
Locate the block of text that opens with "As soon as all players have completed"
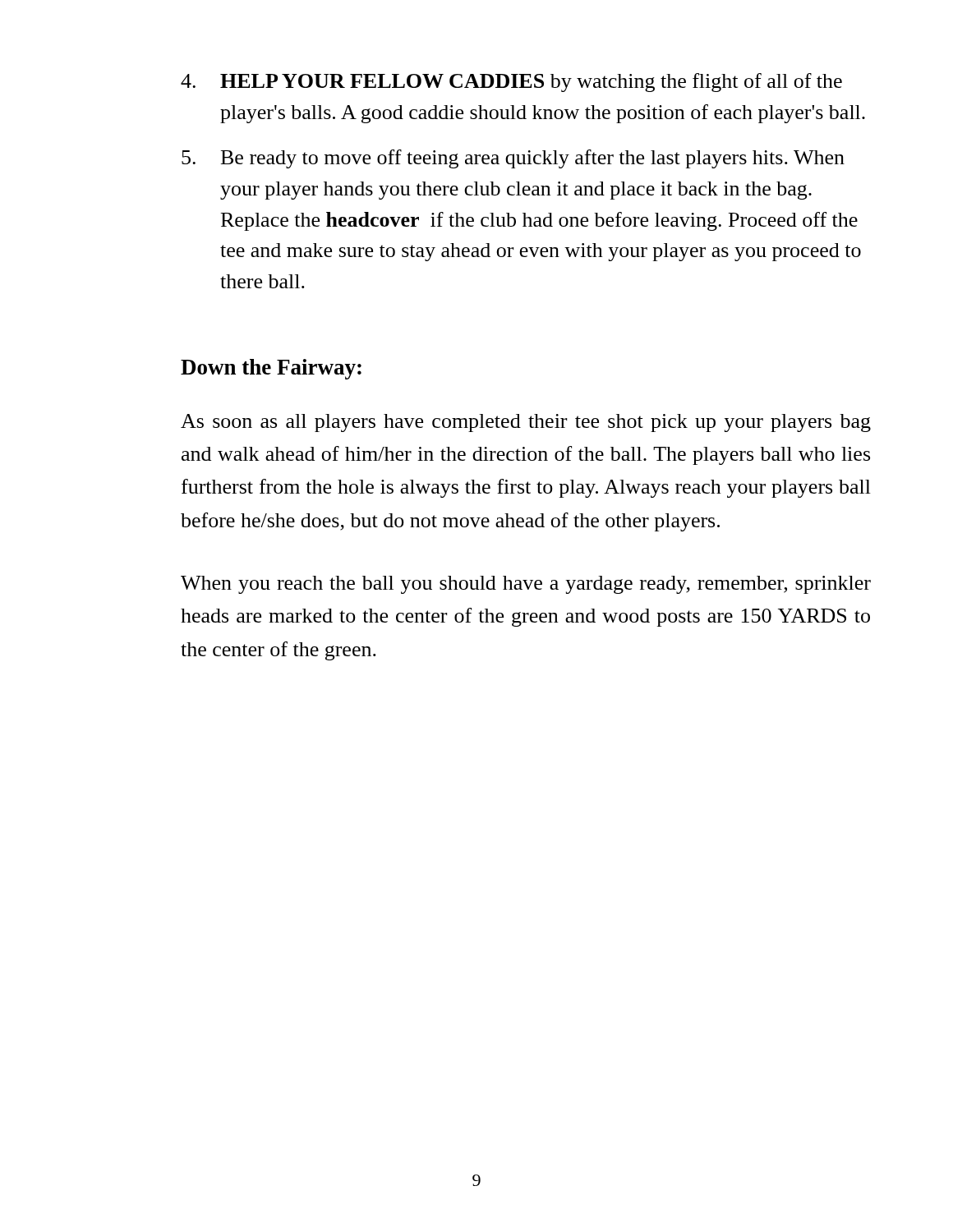pos(526,470)
